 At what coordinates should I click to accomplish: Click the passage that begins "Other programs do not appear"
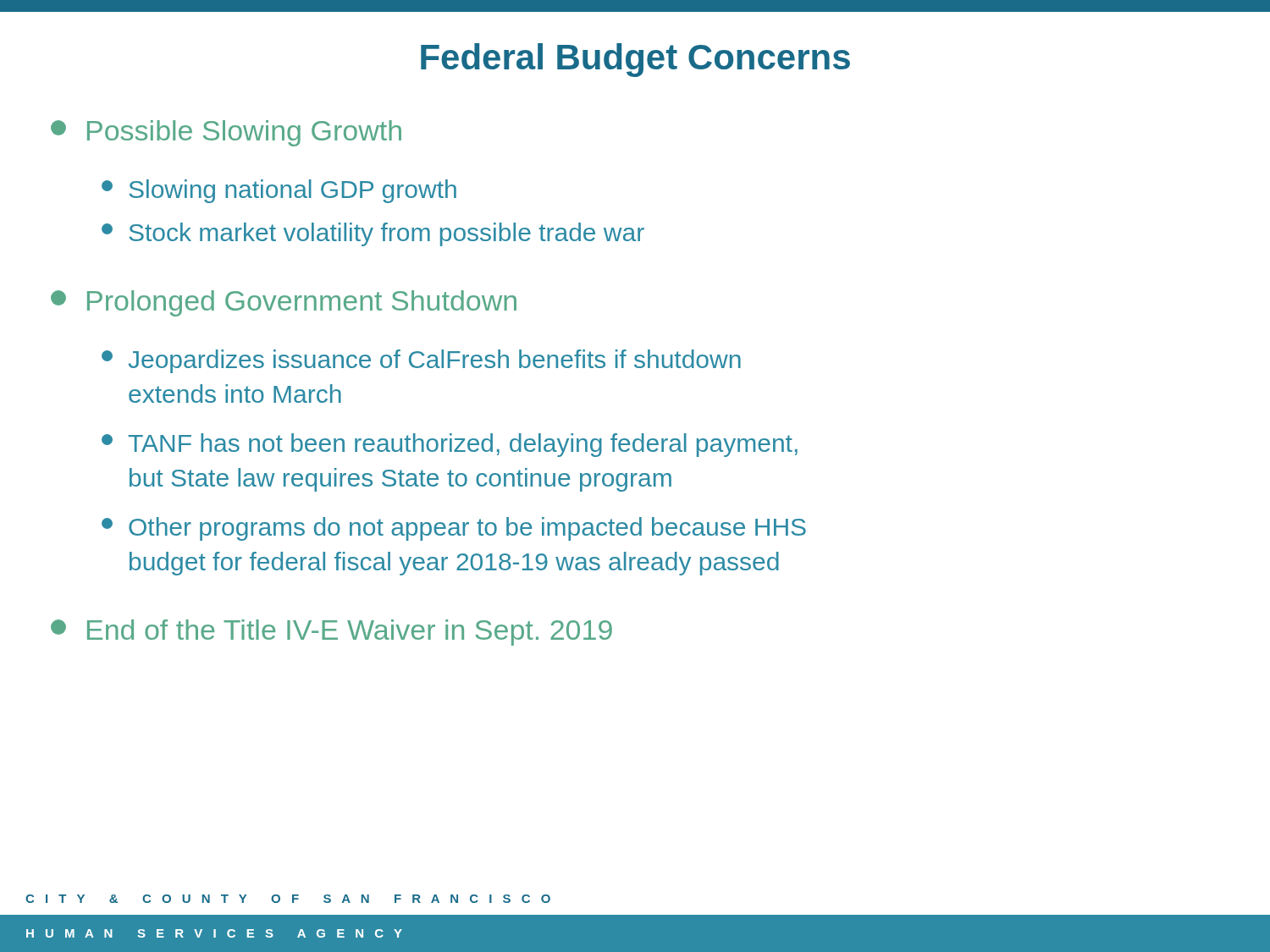pos(454,545)
